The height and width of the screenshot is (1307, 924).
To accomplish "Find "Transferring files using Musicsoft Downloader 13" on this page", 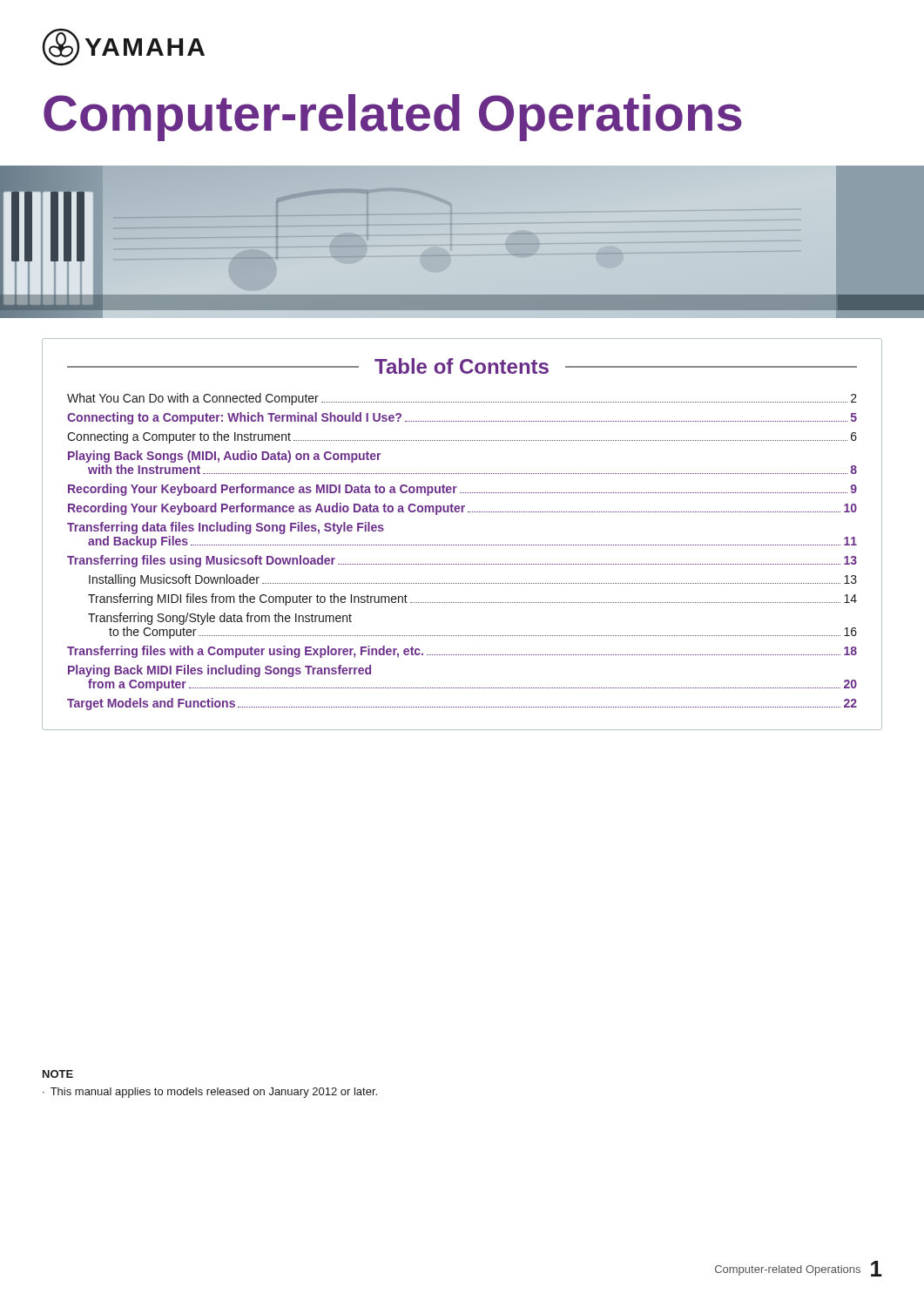I will 462,560.
